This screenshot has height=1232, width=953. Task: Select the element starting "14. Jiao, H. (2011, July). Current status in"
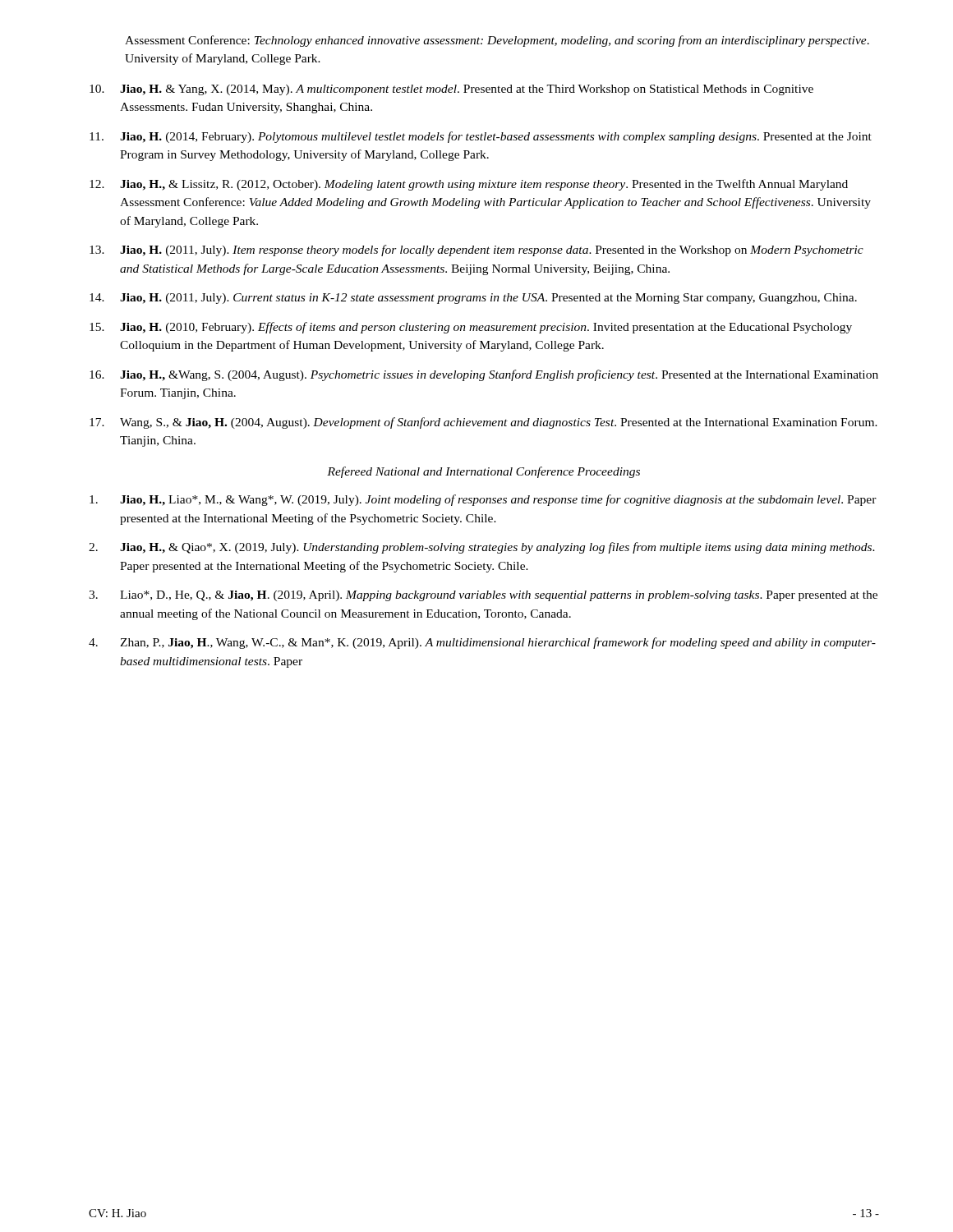coord(484,298)
